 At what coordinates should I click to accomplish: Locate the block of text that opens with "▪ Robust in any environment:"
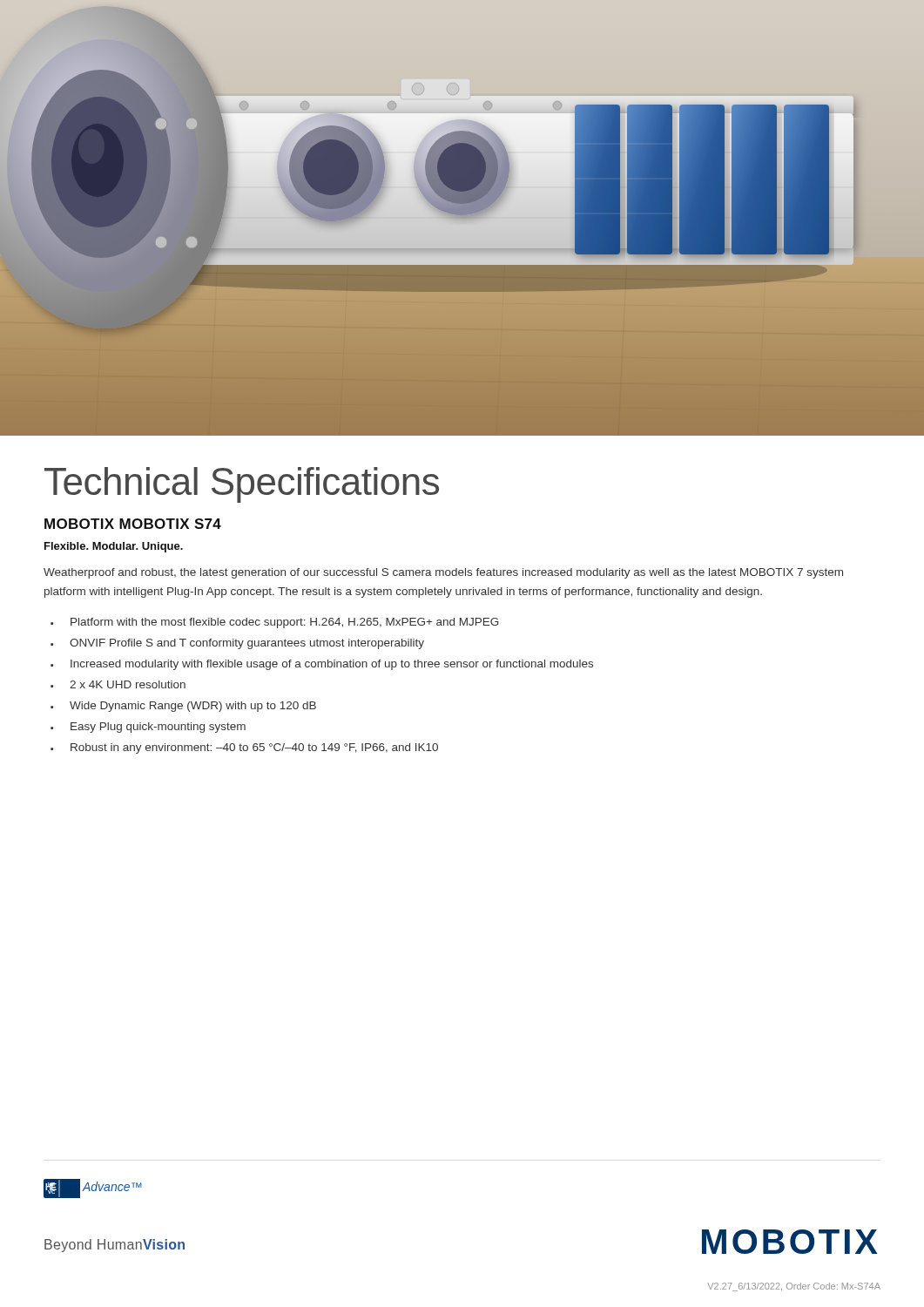point(245,749)
